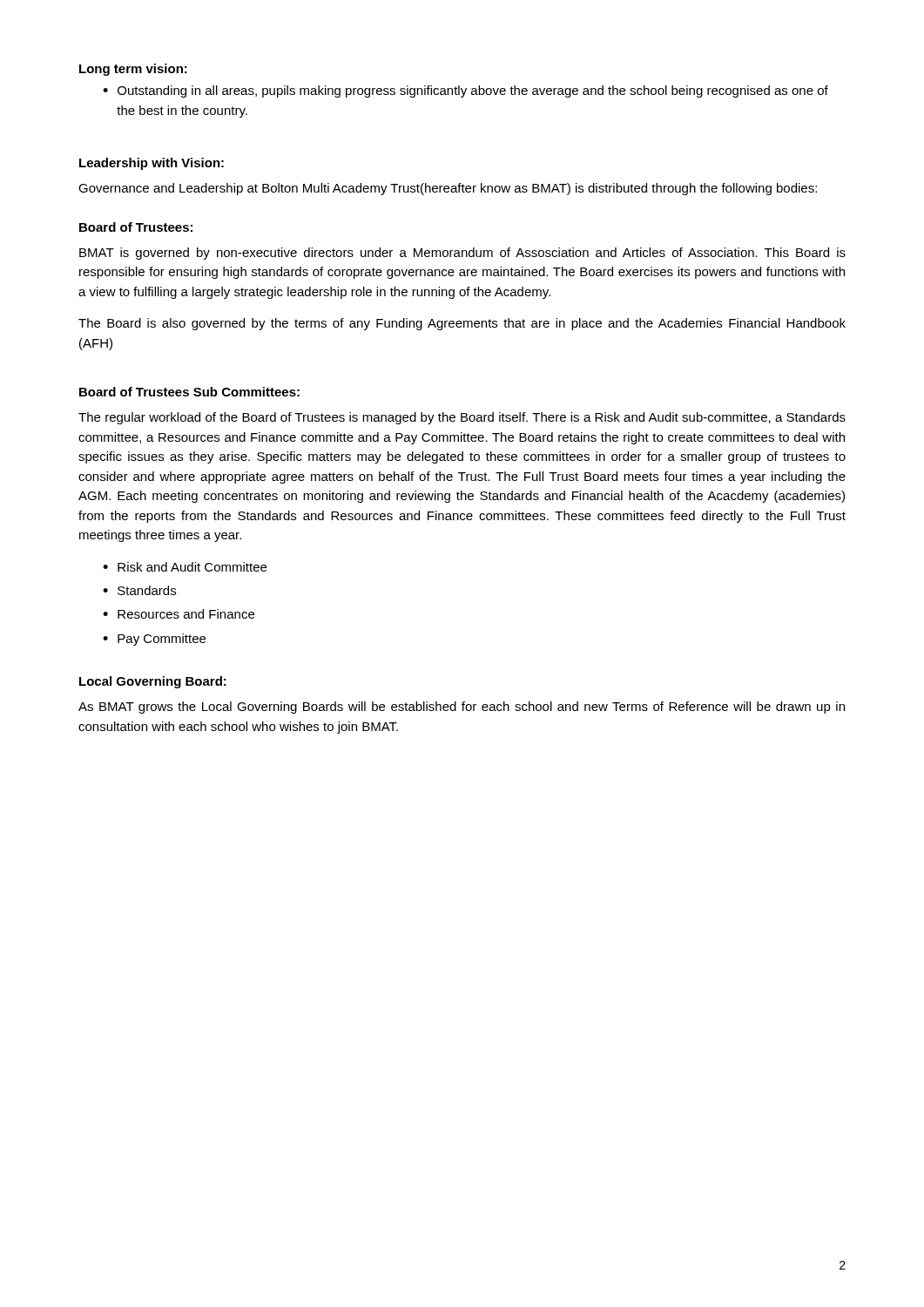Find the section header containing "Long term vision:"
This screenshot has width=924, height=1307.
coord(133,68)
